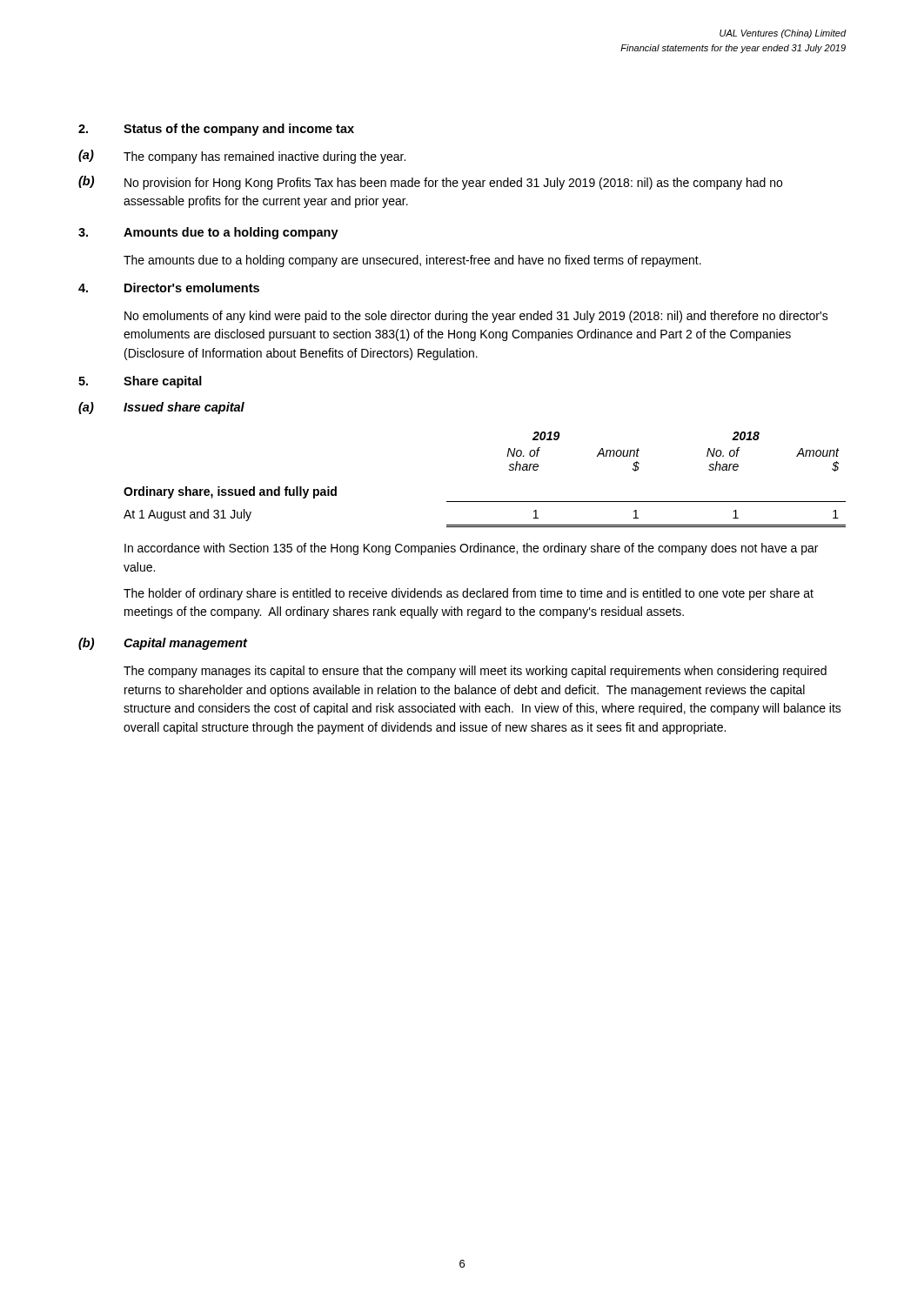The height and width of the screenshot is (1305, 924).
Task: Where is the section header that starts "3. Amounts due to a holding"?
Action: (x=208, y=233)
